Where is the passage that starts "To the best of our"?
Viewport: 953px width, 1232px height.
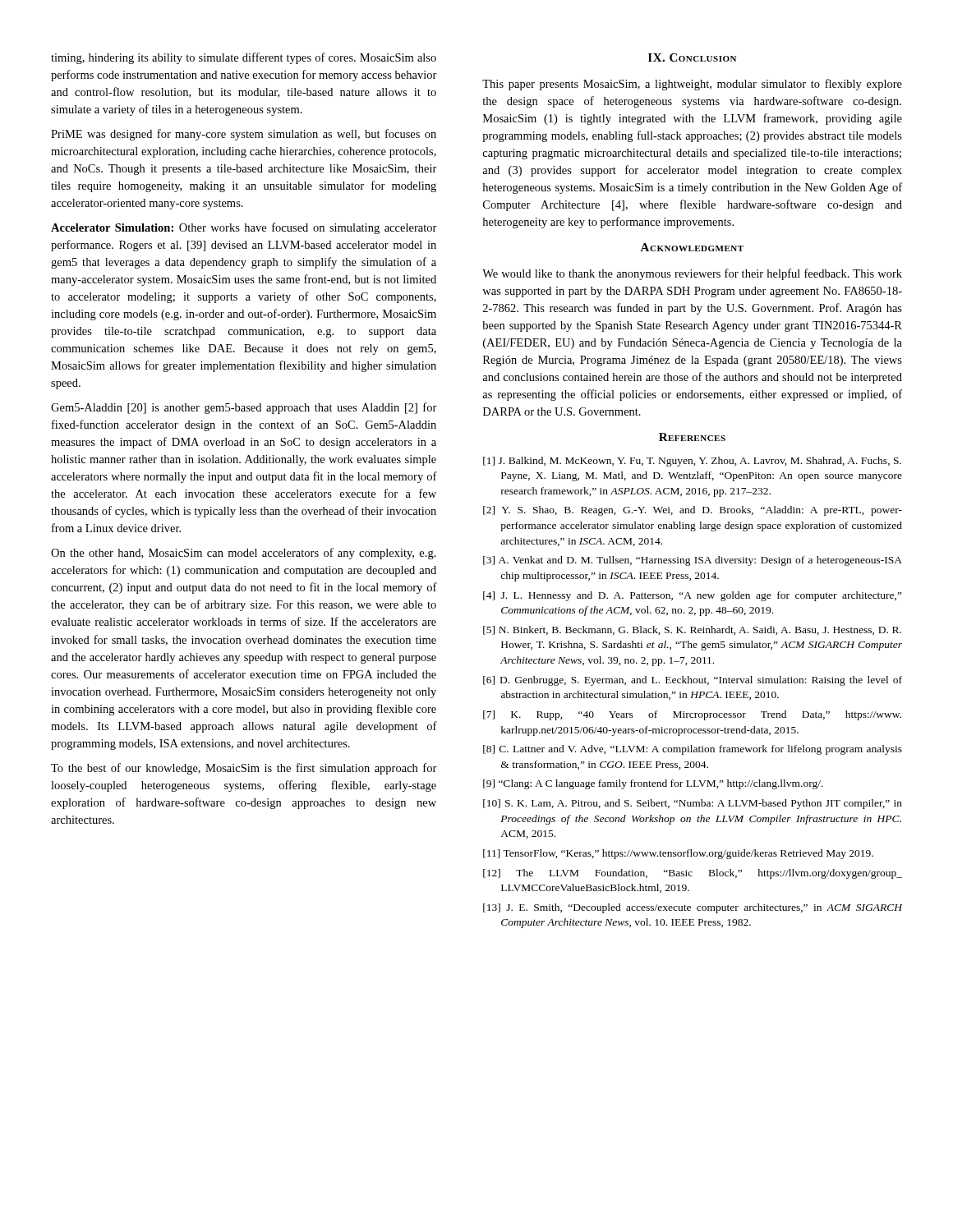click(244, 794)
